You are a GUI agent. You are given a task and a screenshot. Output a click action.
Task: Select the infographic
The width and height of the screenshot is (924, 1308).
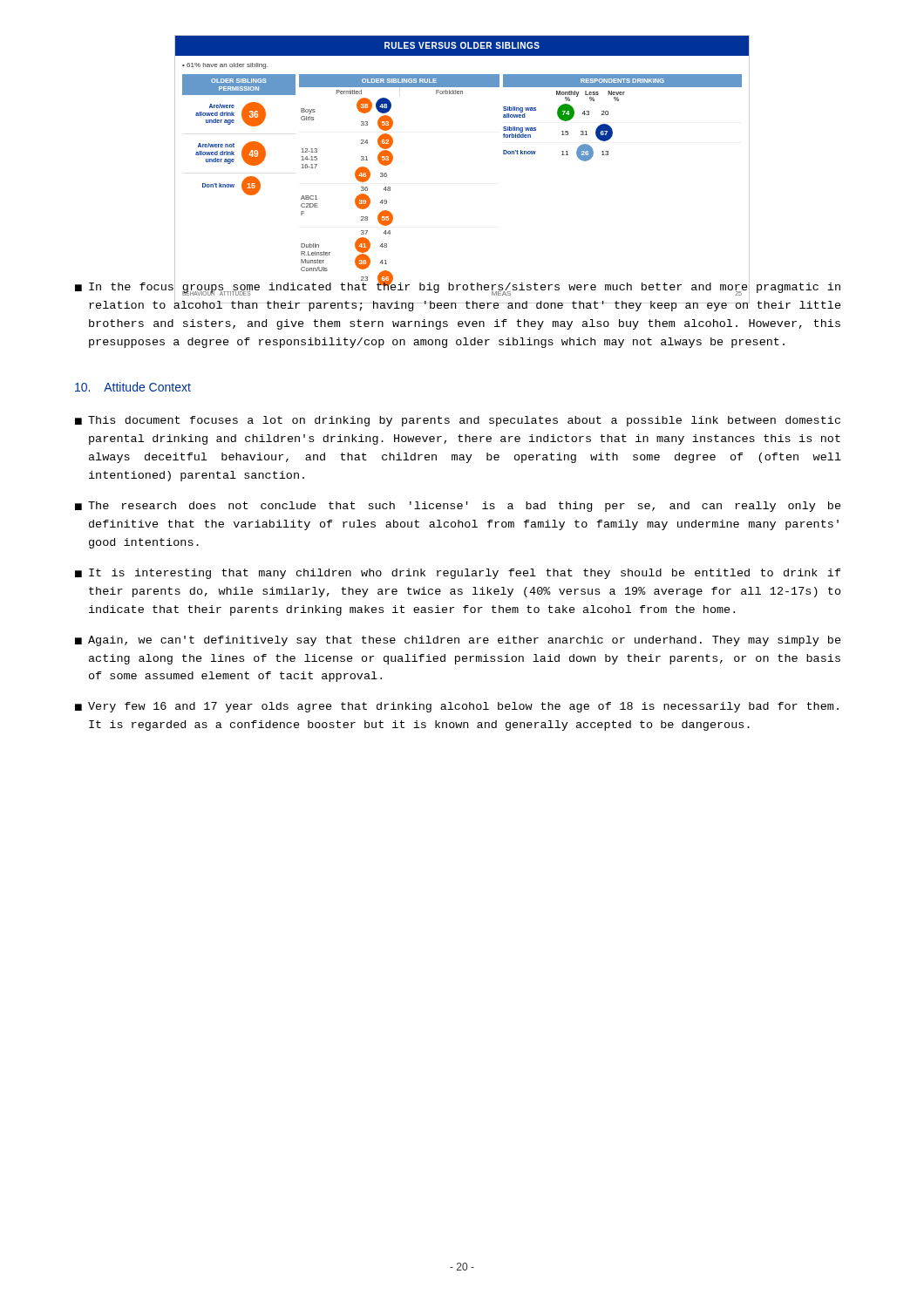coord(462,169)
